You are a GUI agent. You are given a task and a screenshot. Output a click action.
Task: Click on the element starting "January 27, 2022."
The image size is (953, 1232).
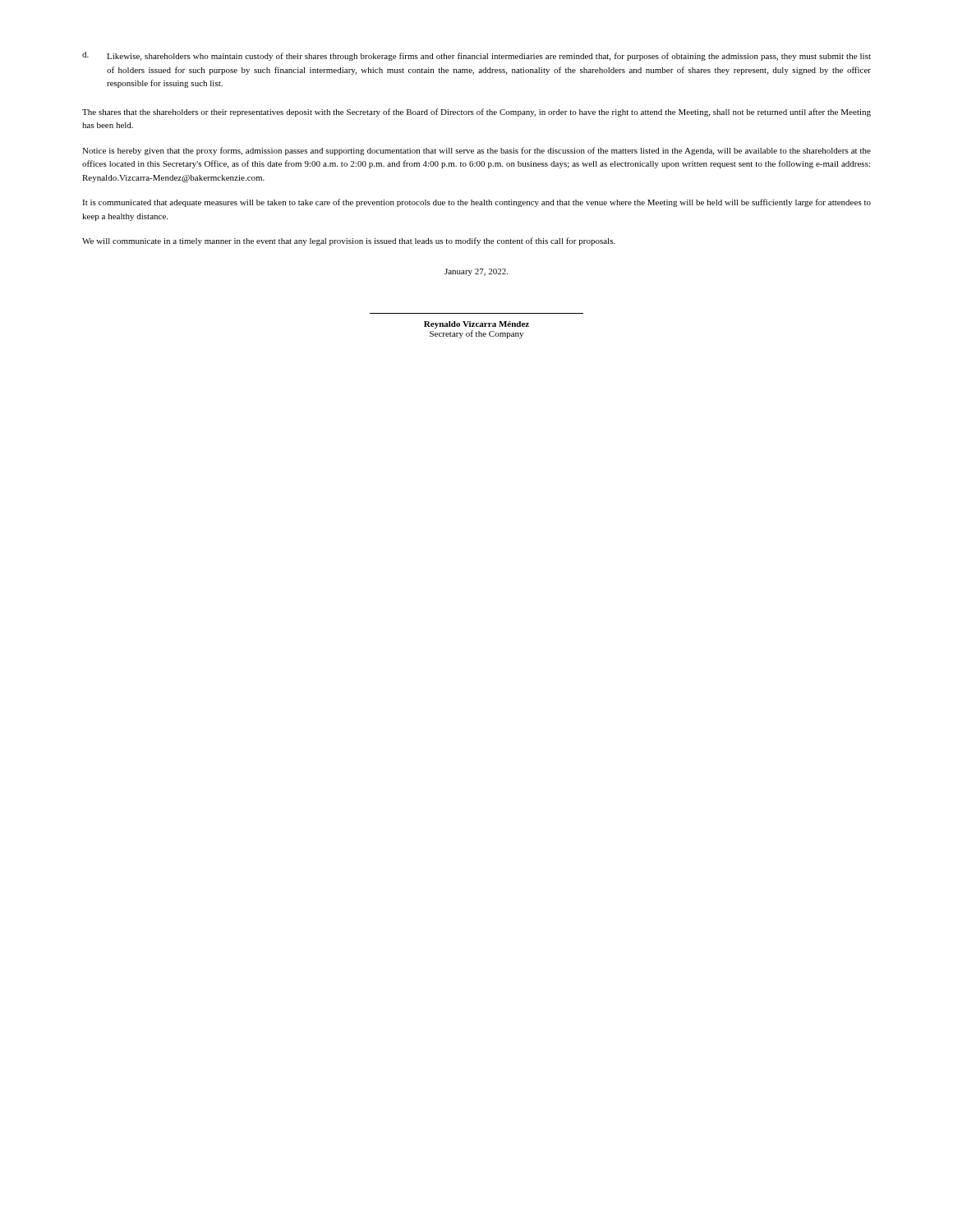476,271
